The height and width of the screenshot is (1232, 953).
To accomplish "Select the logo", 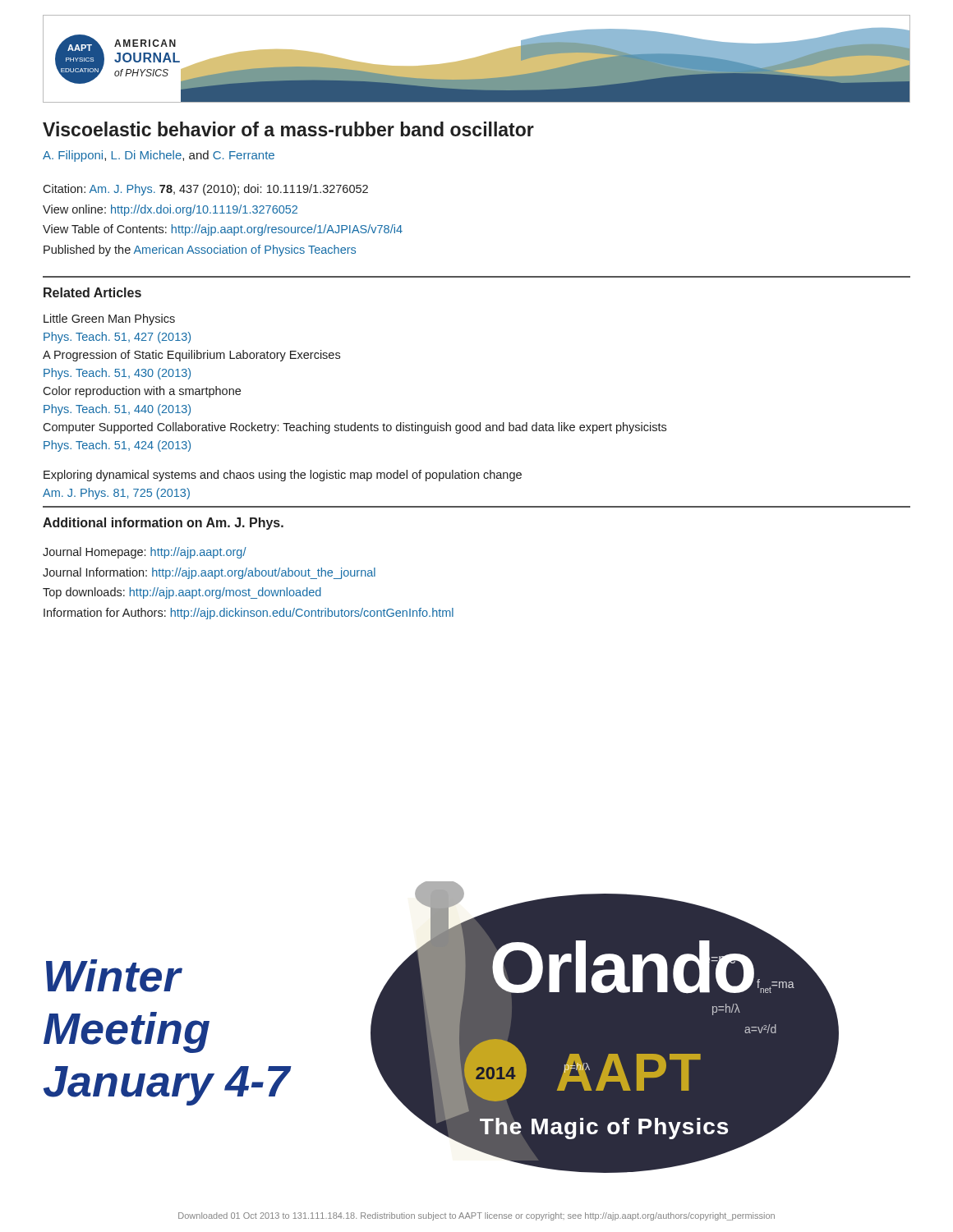I will pos(476,59).
